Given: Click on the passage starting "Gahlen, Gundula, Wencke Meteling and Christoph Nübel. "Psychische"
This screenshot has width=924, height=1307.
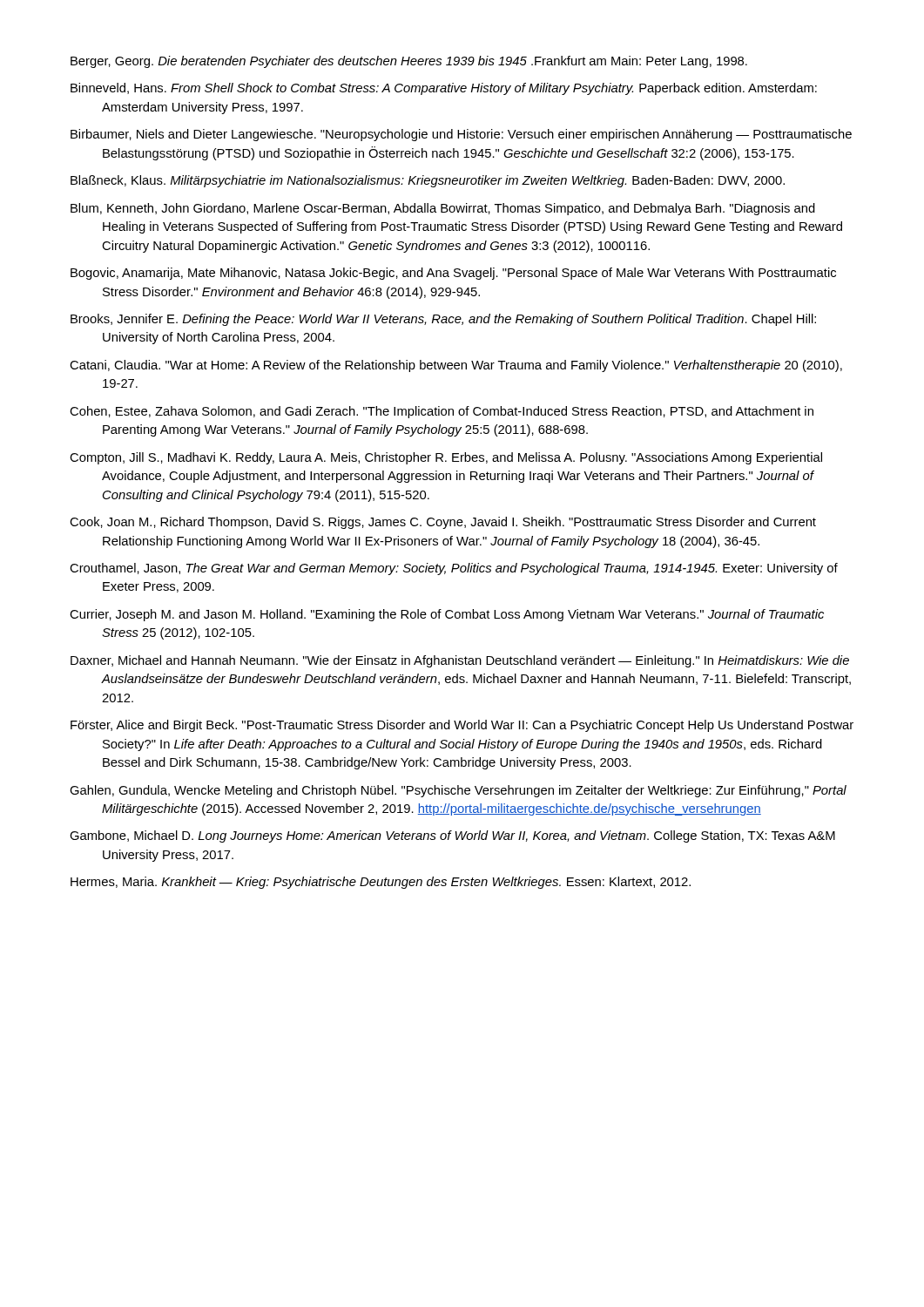Looking at the screenshot, I should (458, 799).
